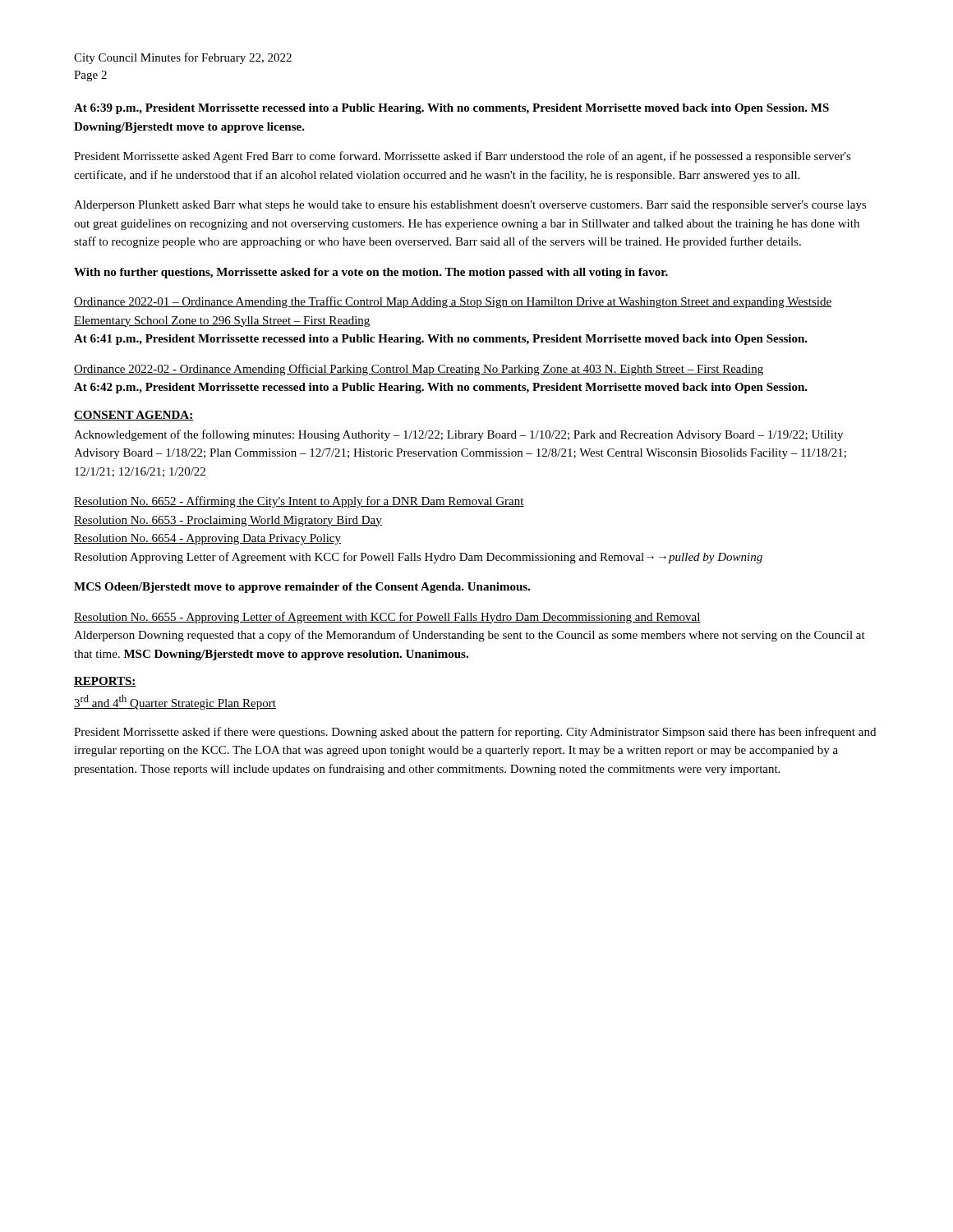Locate the element starting "Ordinance 2022-02 -"
Viewport: 953px width, 1232px height.
coord(476,378)
